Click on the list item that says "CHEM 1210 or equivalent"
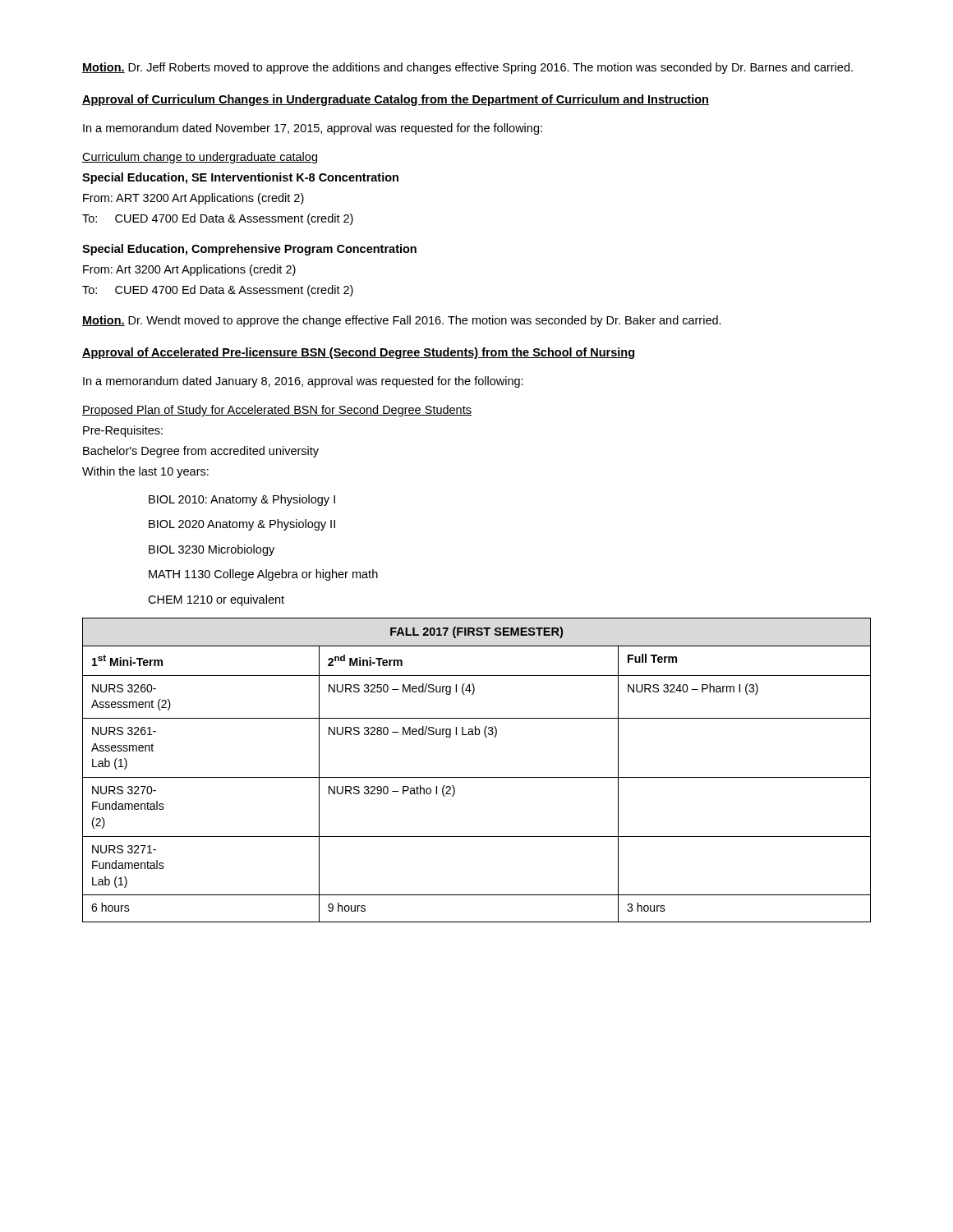953x1232 pixels. (x=216, y=600)
